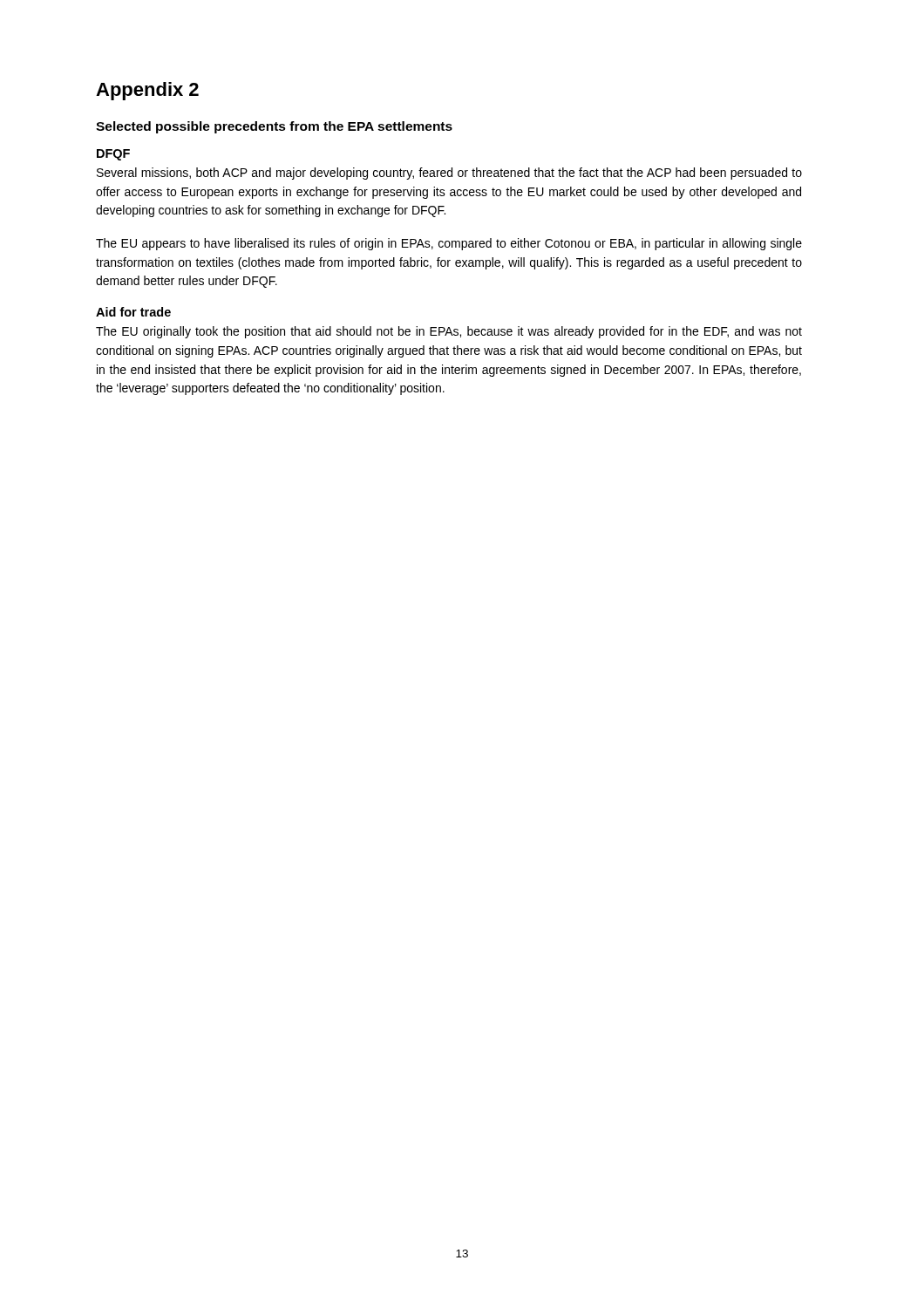This screenshot has width=924, height=1308.
Task: Locate the text block that reads "The EU originally took the"
Action: [449, 360]
